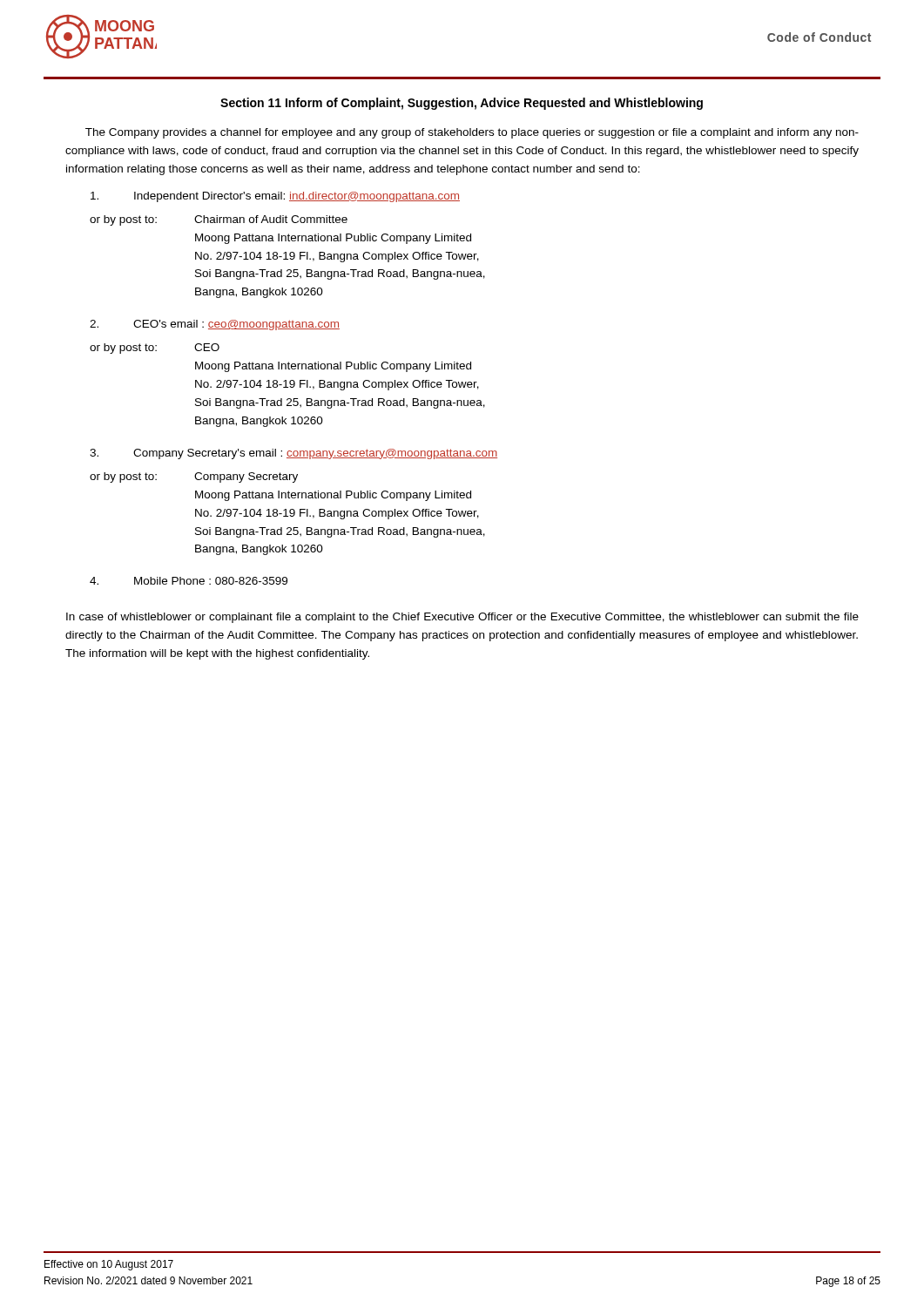
Task: Find the text starting "3. Company Secretary's email :"
Action: coord(462,453)
